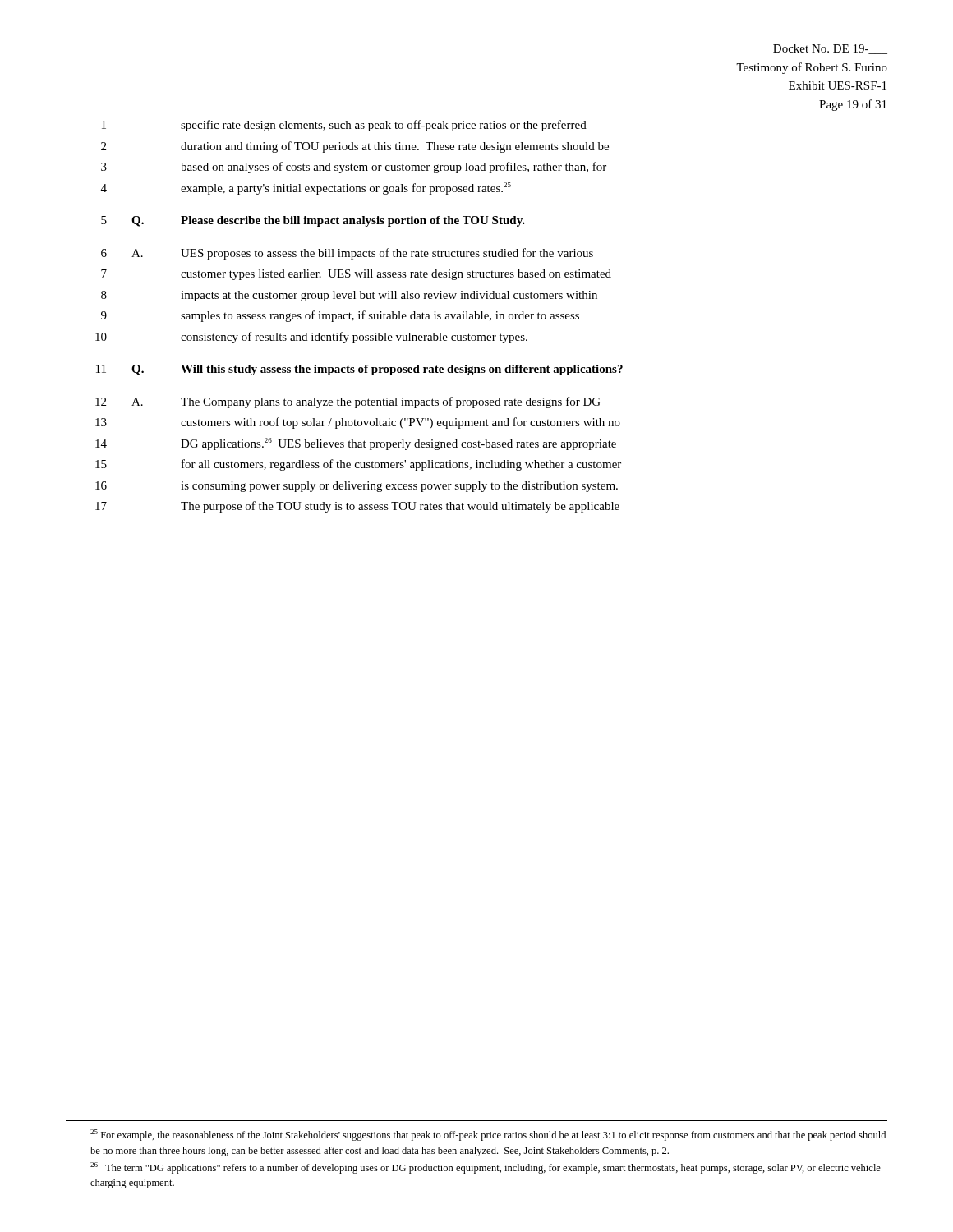Screen dimensions: 1232x953
Task: Locate the block starting "8 impacts at the"
Action: pyautogui.click(x=476, y=295)
